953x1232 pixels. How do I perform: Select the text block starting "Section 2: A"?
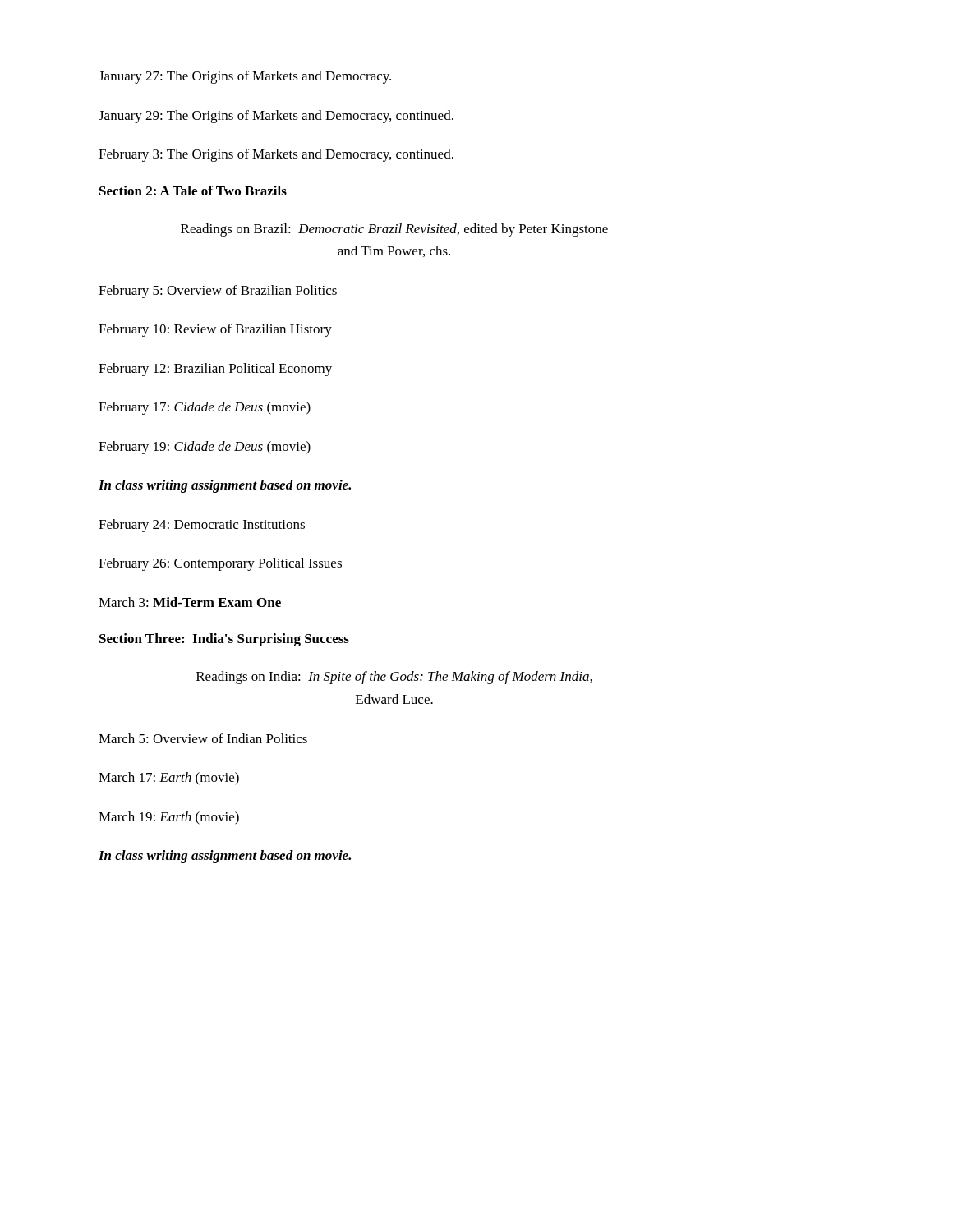(x=193, y=191)
